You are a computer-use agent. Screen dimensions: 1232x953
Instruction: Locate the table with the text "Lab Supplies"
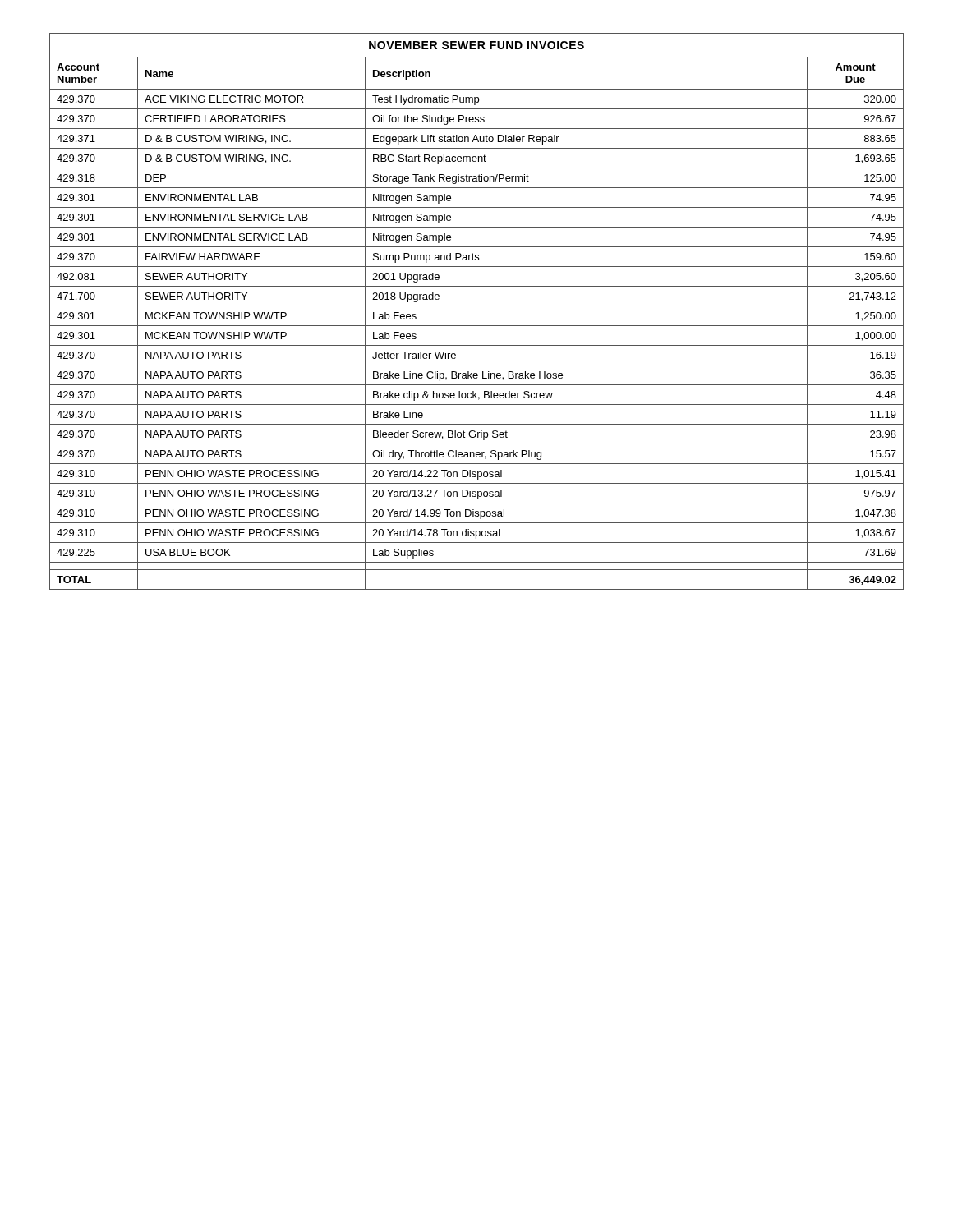[x=476, y=311]
